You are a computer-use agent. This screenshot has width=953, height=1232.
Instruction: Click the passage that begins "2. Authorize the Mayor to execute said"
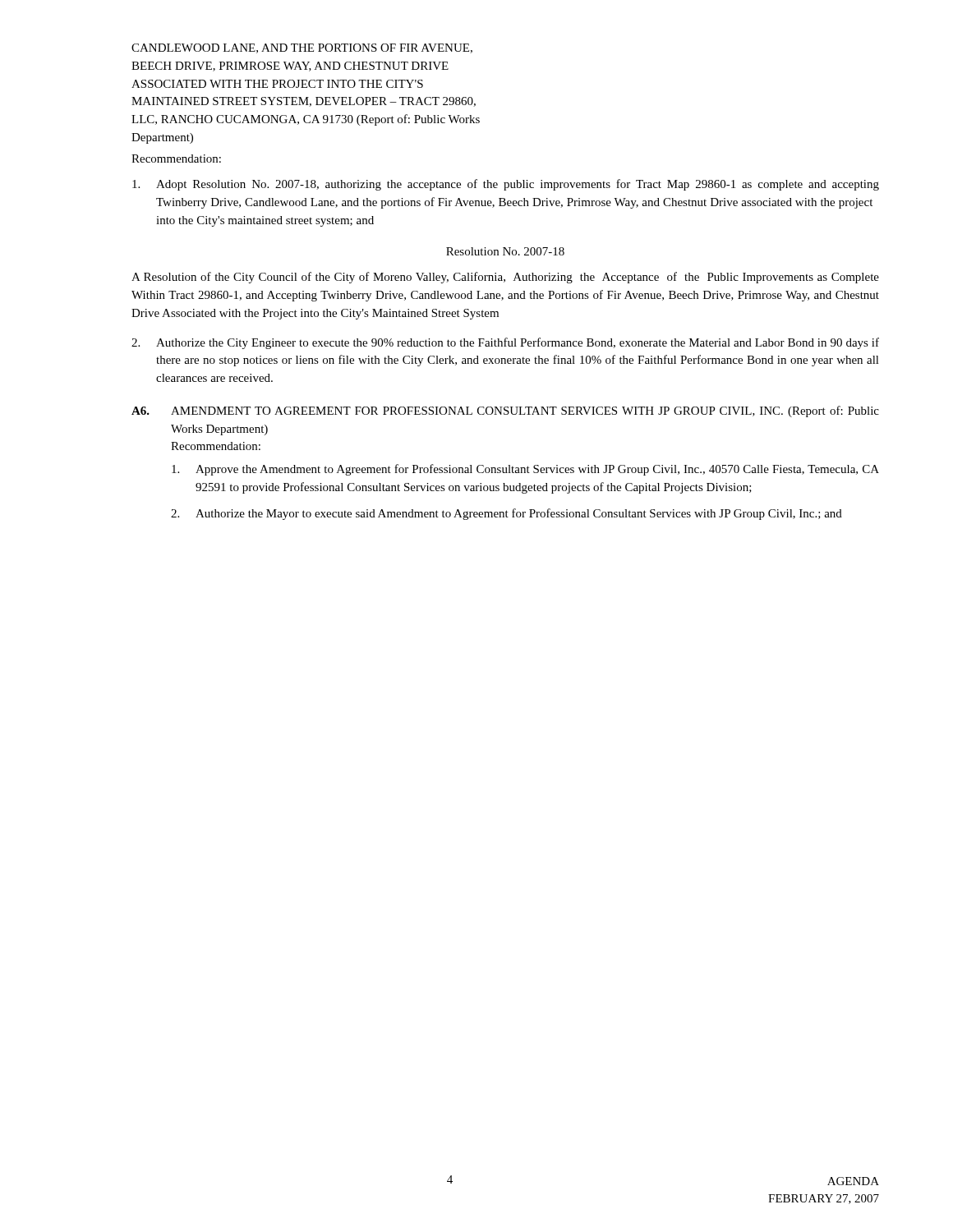(x=525, y=514)
